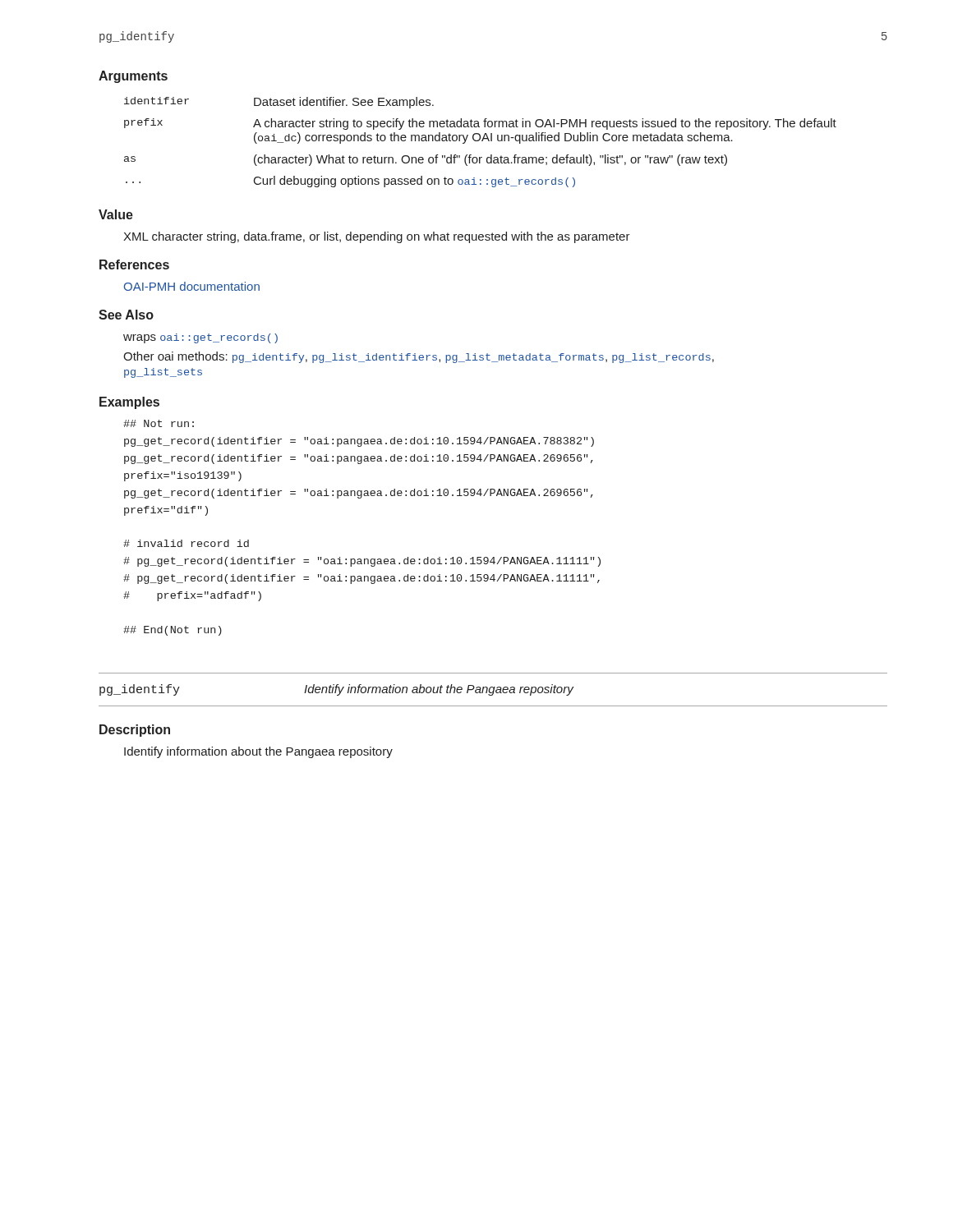Click where it says "Identify information about the Pangaea repository"
This screenshot has width=953, height=1232.
[258, 751]
